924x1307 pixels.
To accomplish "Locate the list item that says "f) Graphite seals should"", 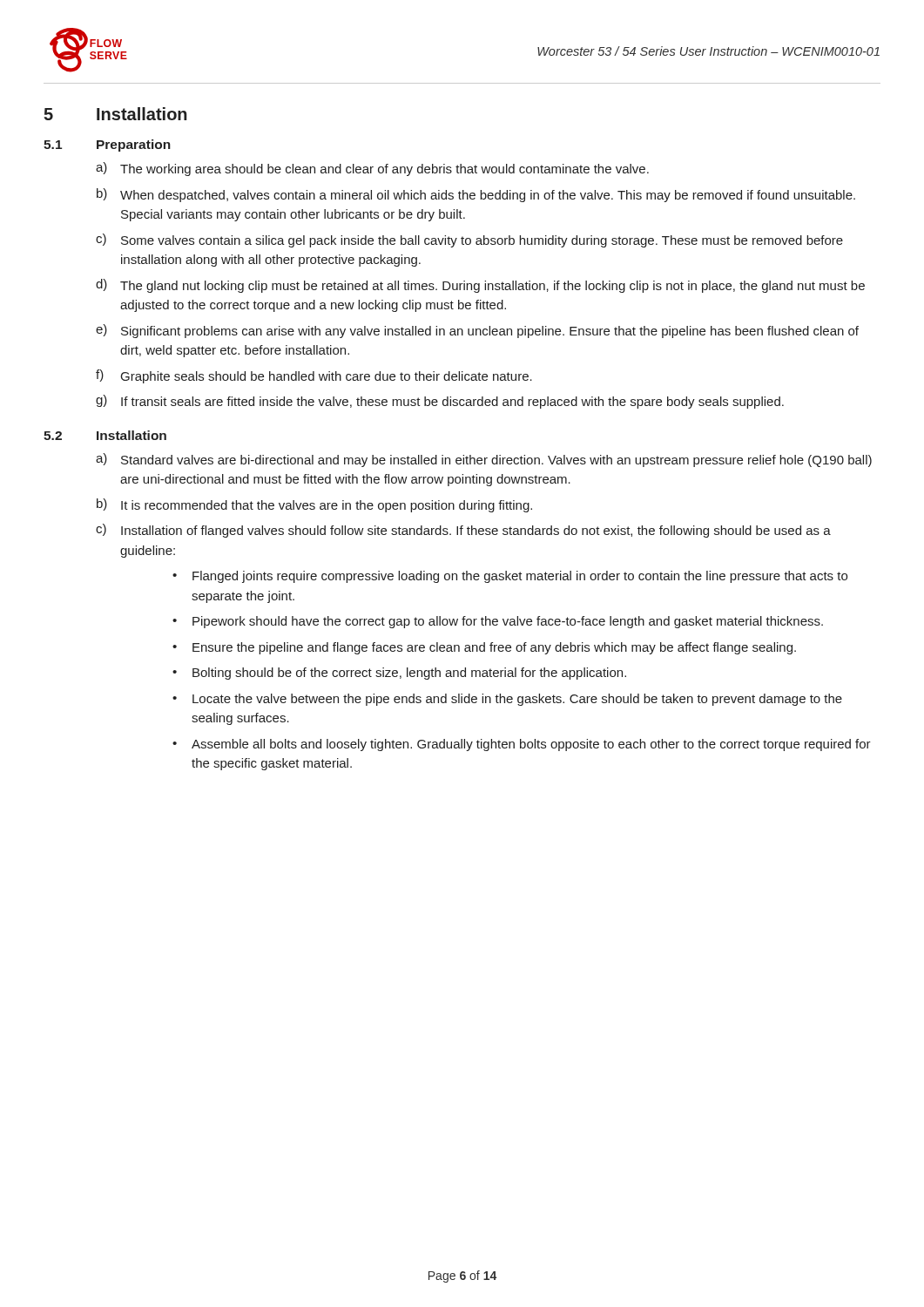I will (488, 376).
